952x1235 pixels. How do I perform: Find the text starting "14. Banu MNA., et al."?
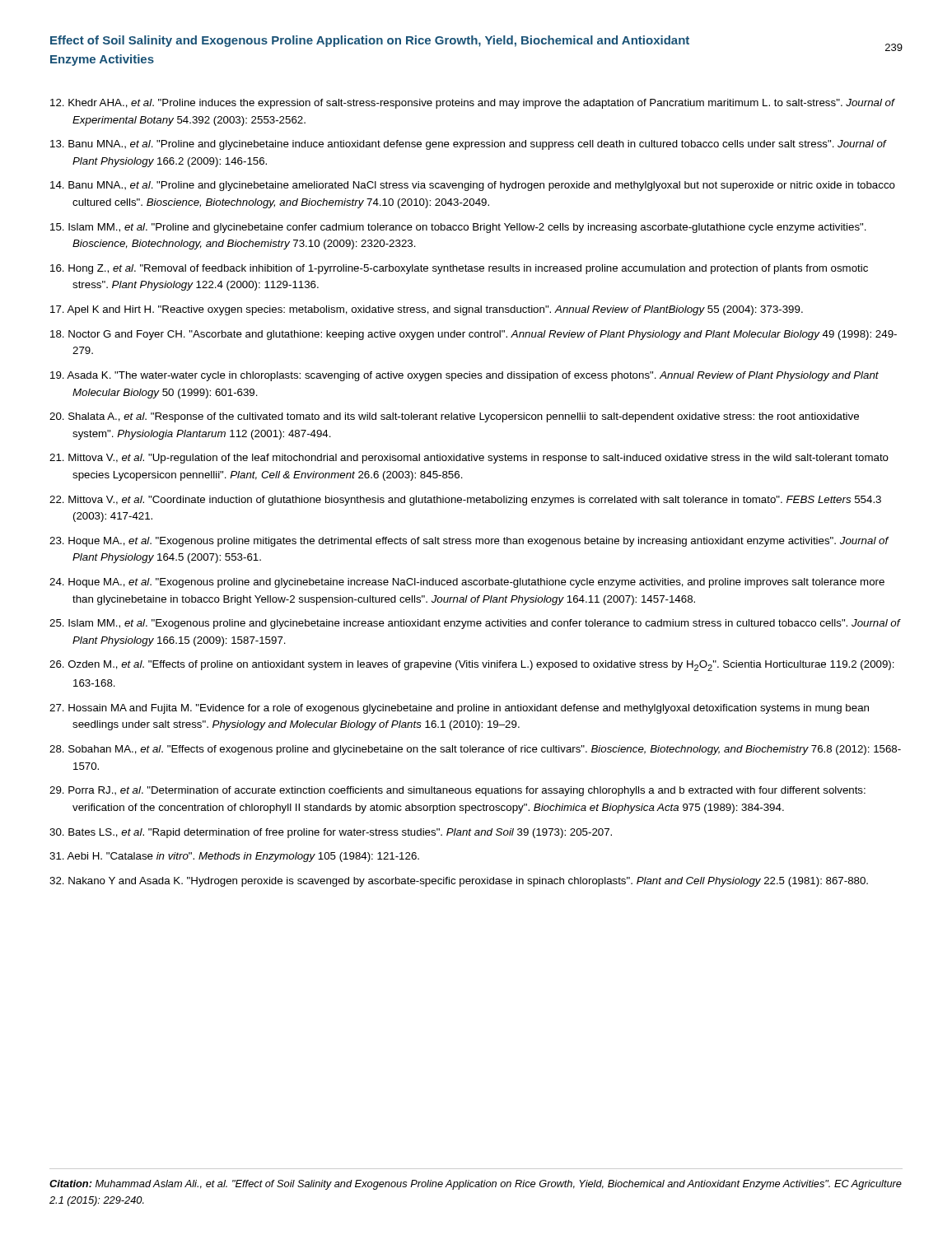[x=472, y=194]
